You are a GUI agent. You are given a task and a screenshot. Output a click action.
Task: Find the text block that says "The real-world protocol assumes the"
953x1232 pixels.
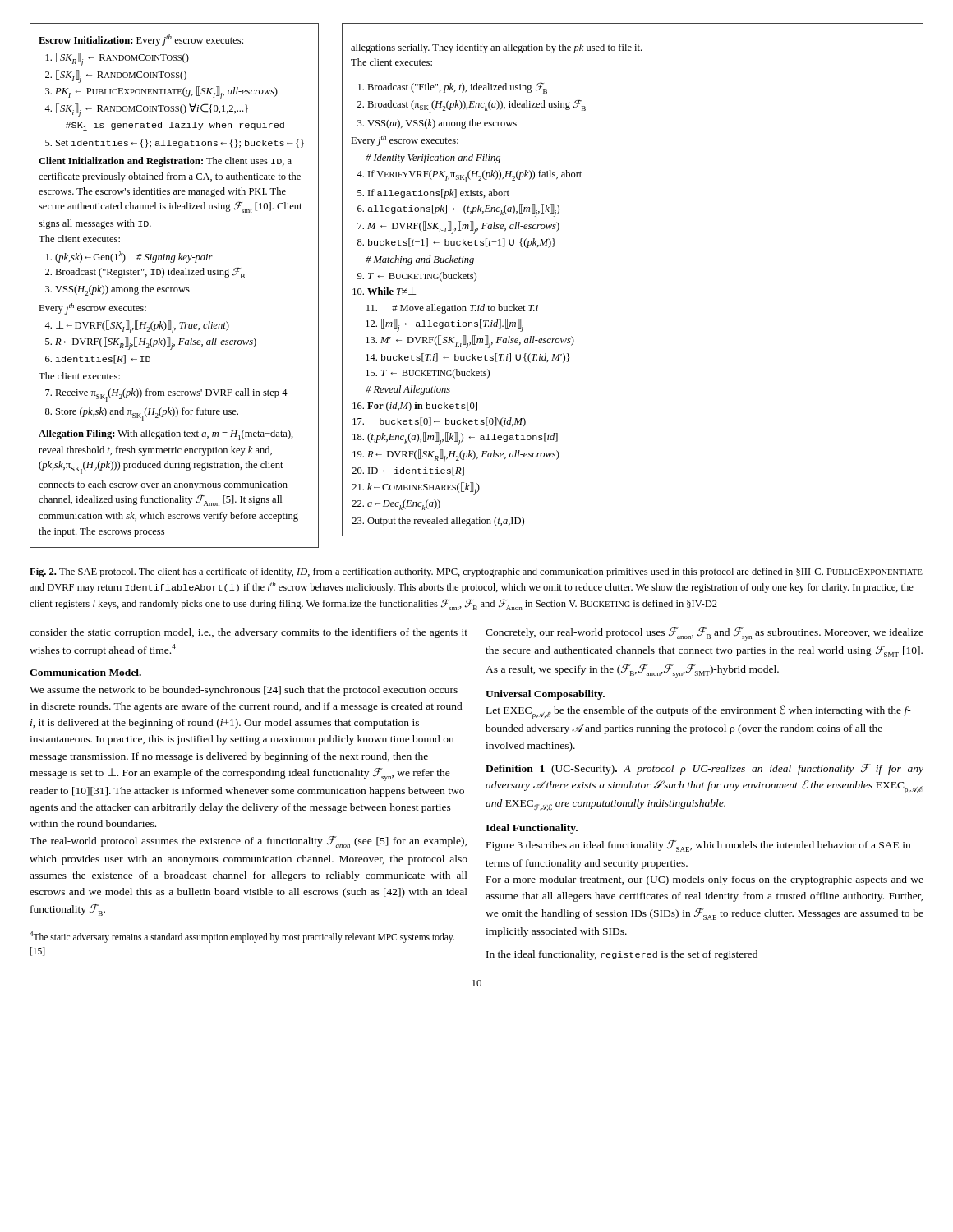[x=248, y=876]
